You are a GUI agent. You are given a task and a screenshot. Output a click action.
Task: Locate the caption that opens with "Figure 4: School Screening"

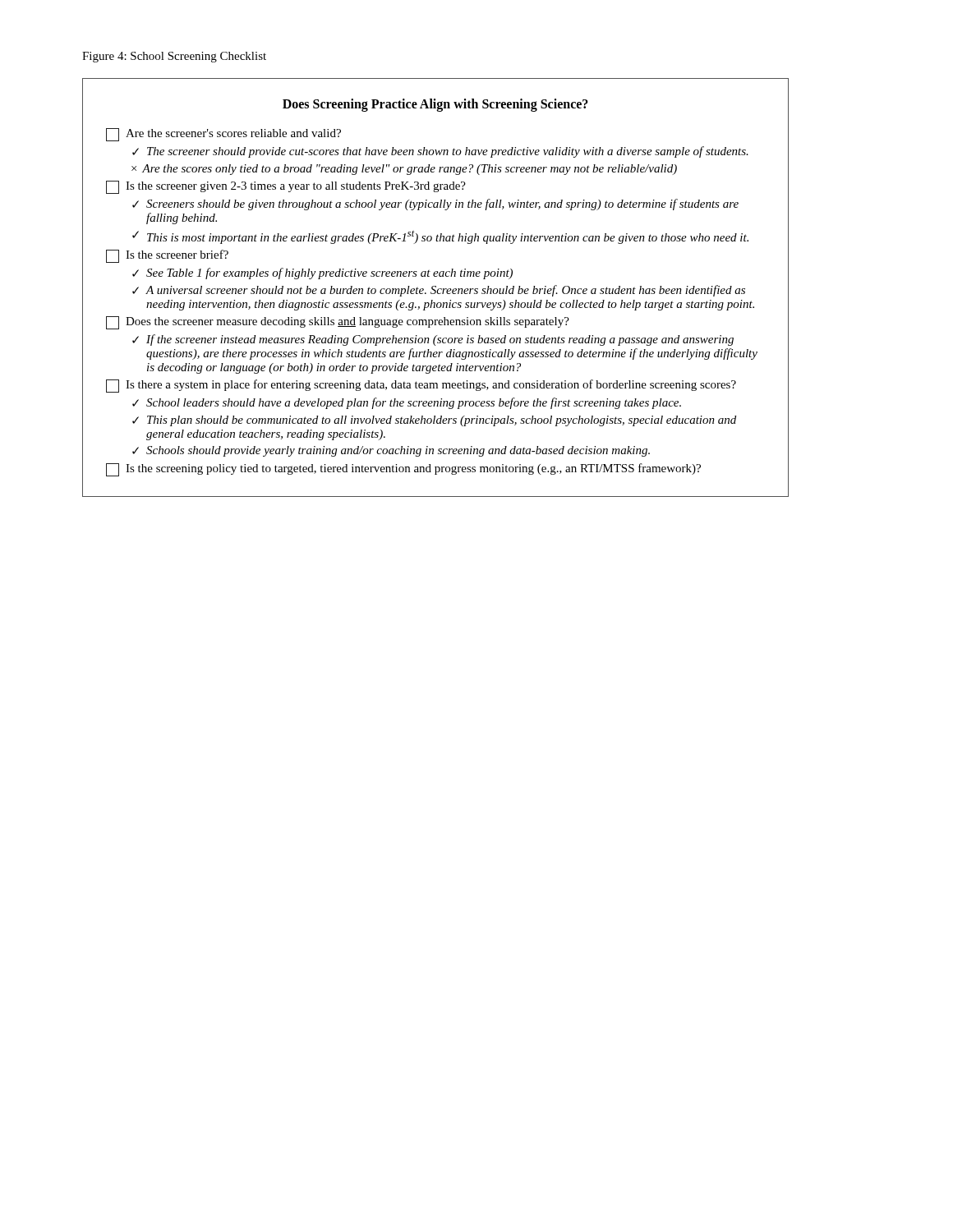tap(174, 56)
